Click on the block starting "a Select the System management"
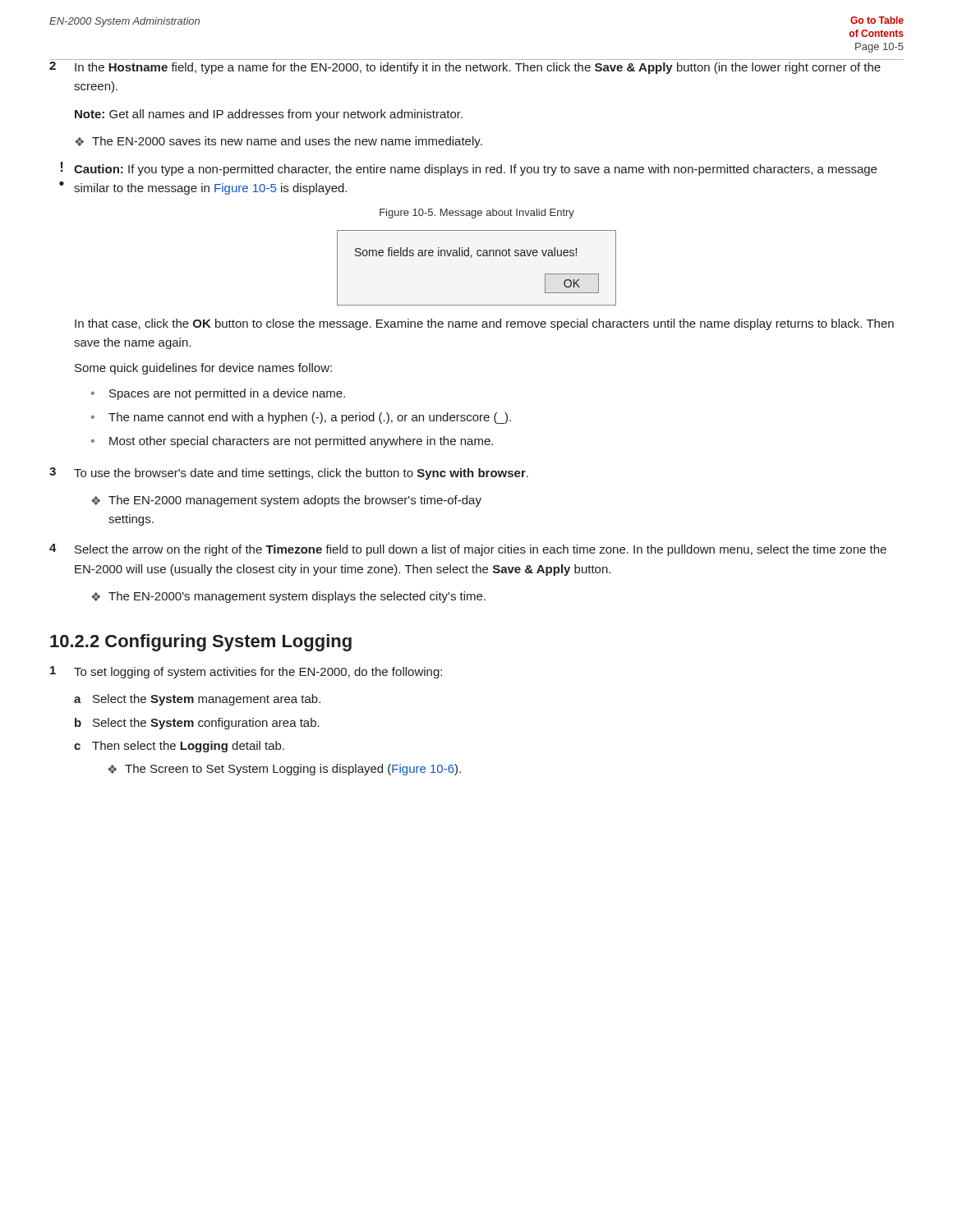 pos(197,700)
